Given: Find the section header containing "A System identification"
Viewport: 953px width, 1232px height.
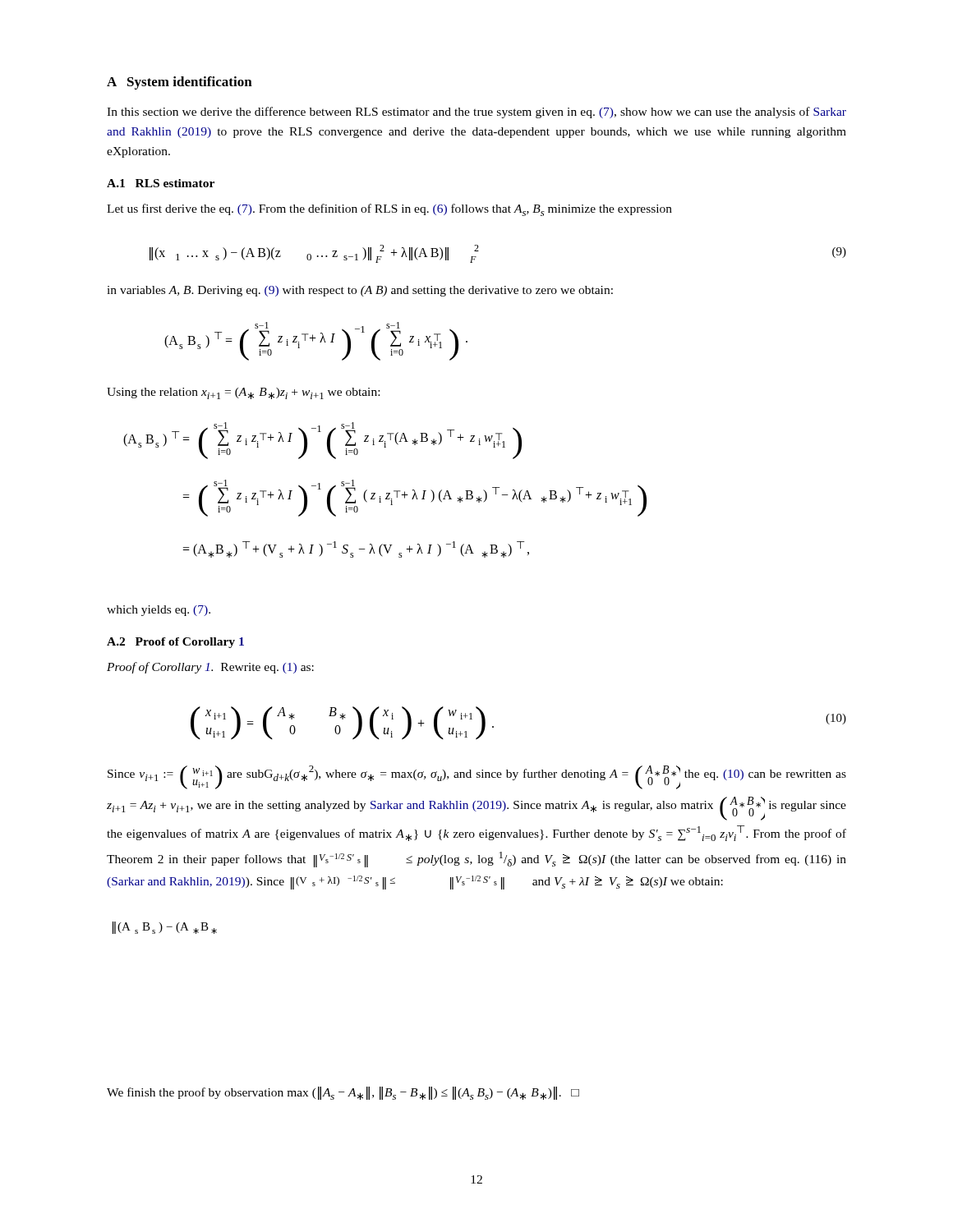Looking at the screenshot, I should [180, 83].
